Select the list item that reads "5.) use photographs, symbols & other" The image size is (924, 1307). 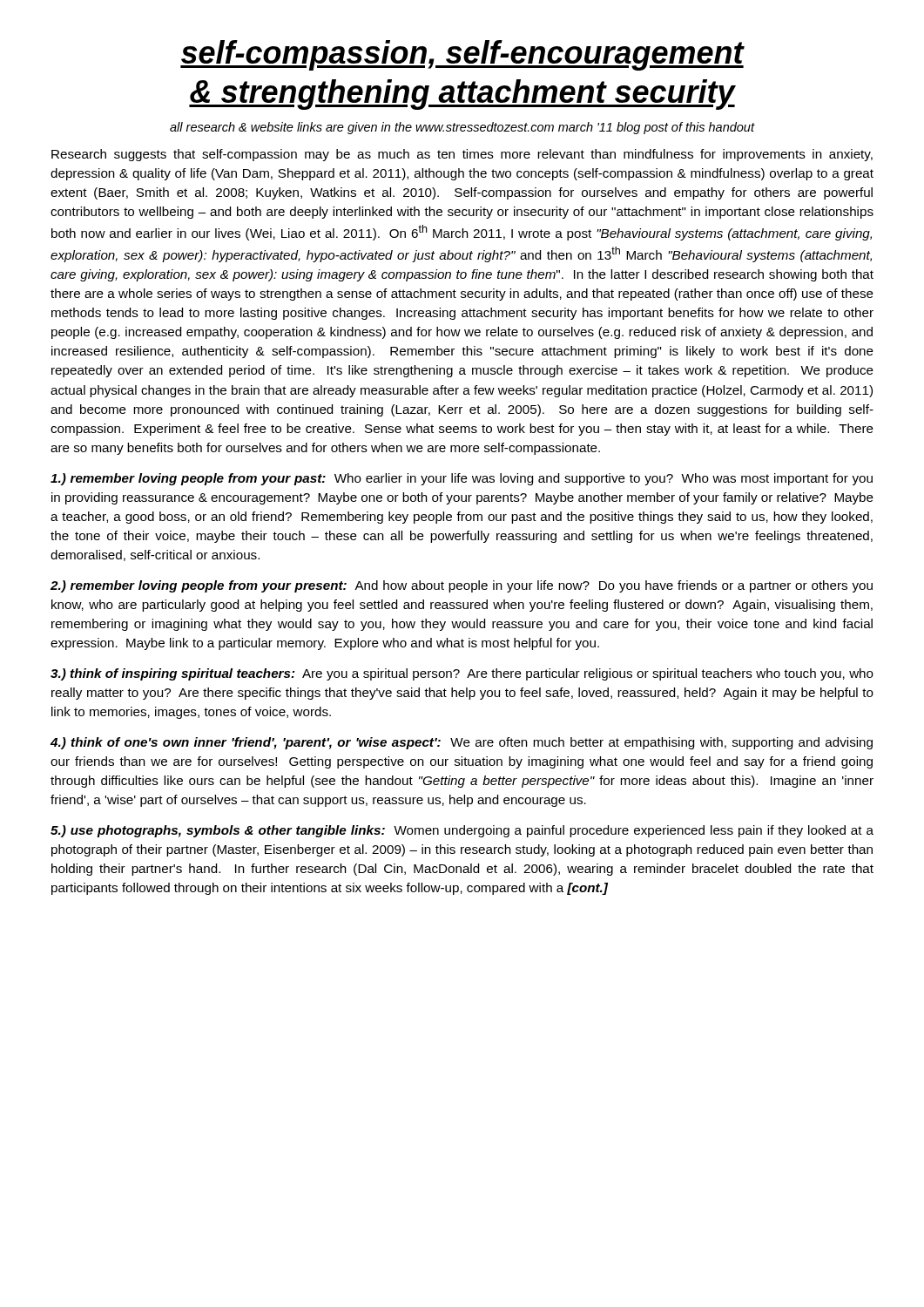462,859
